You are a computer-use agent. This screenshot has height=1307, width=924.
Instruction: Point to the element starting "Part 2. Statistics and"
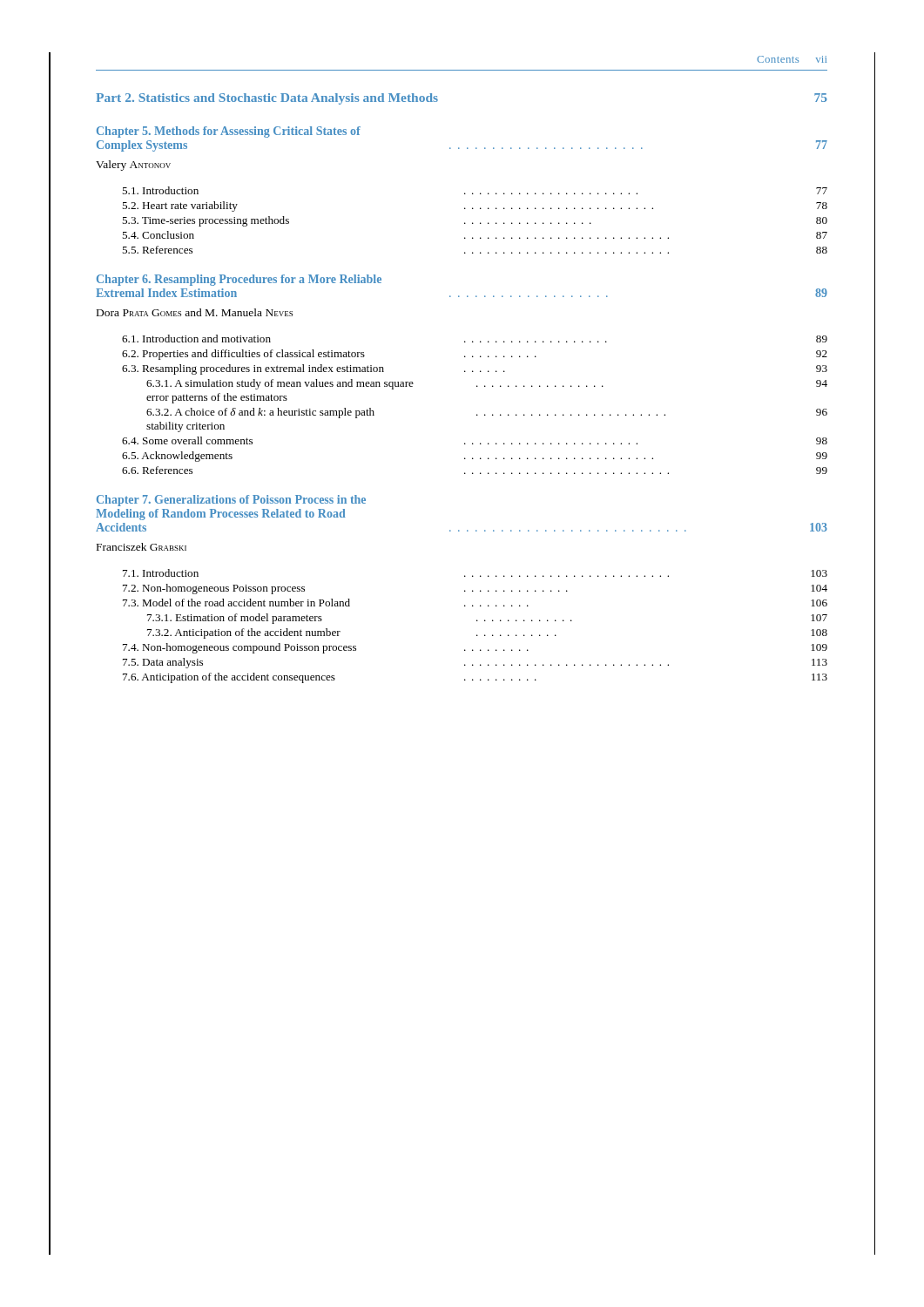pyautogui.click(x=270, y=99)
